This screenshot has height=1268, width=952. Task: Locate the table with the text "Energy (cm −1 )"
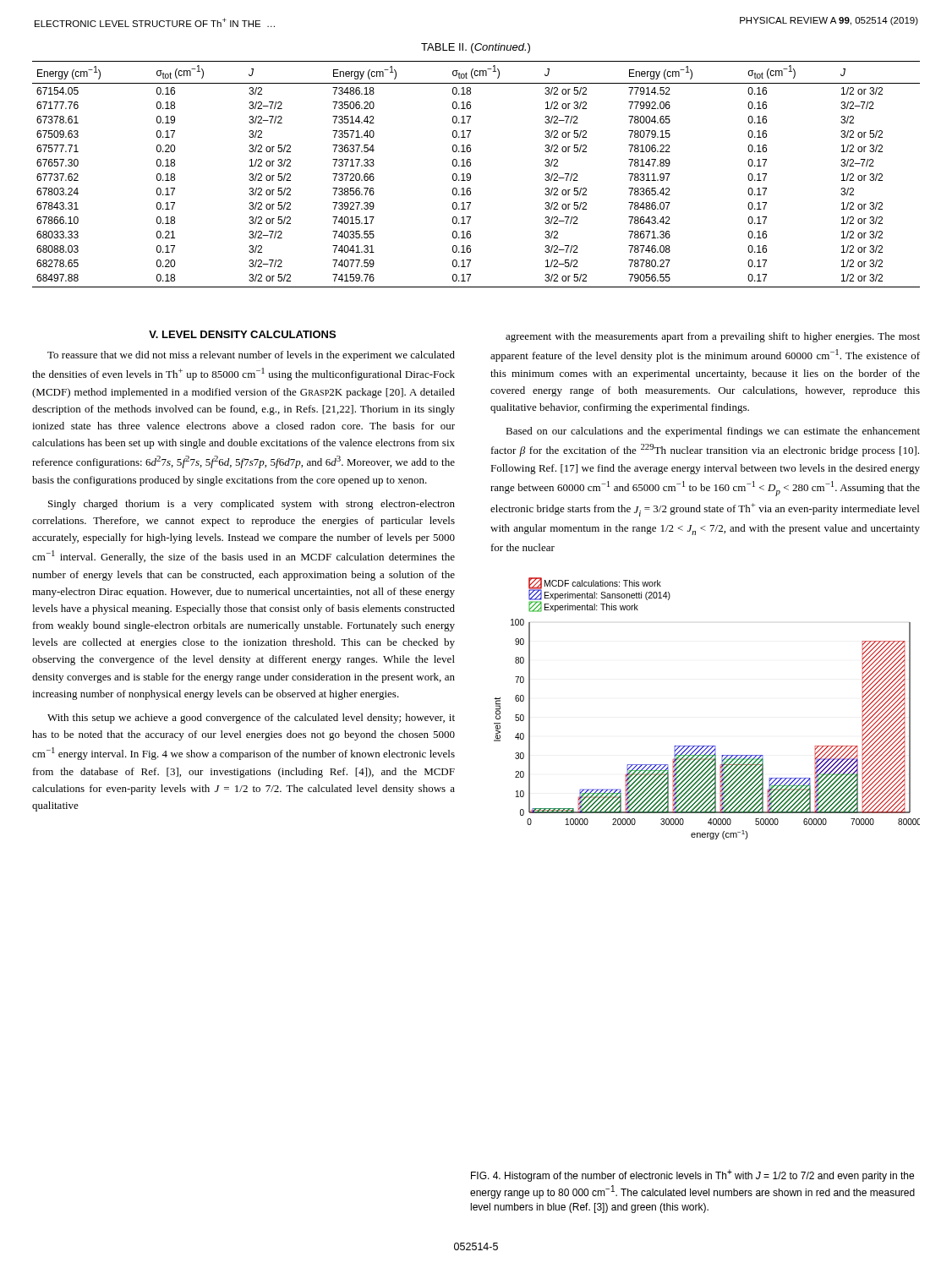476,174
